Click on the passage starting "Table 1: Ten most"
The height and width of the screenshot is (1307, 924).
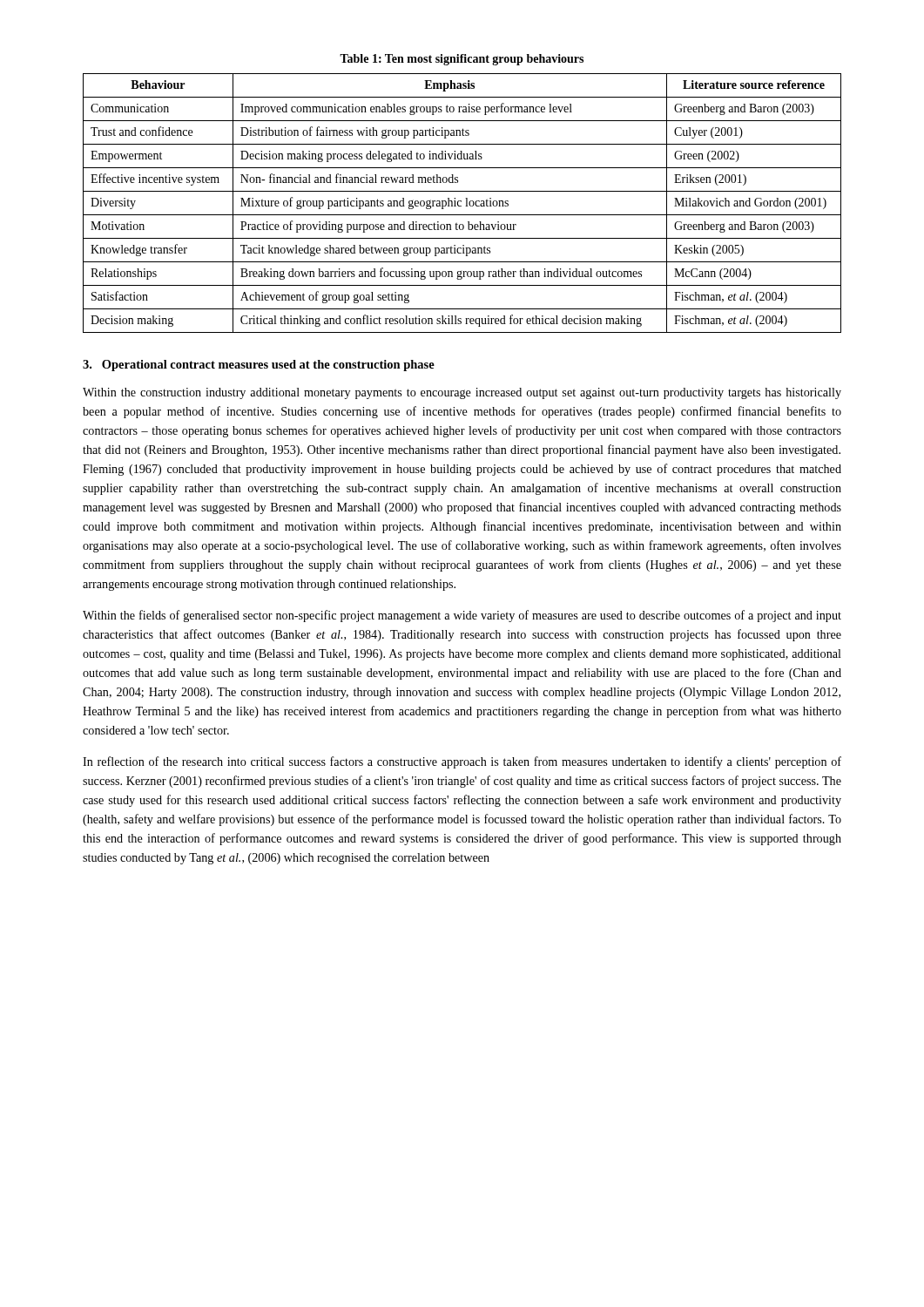(462, 59)
